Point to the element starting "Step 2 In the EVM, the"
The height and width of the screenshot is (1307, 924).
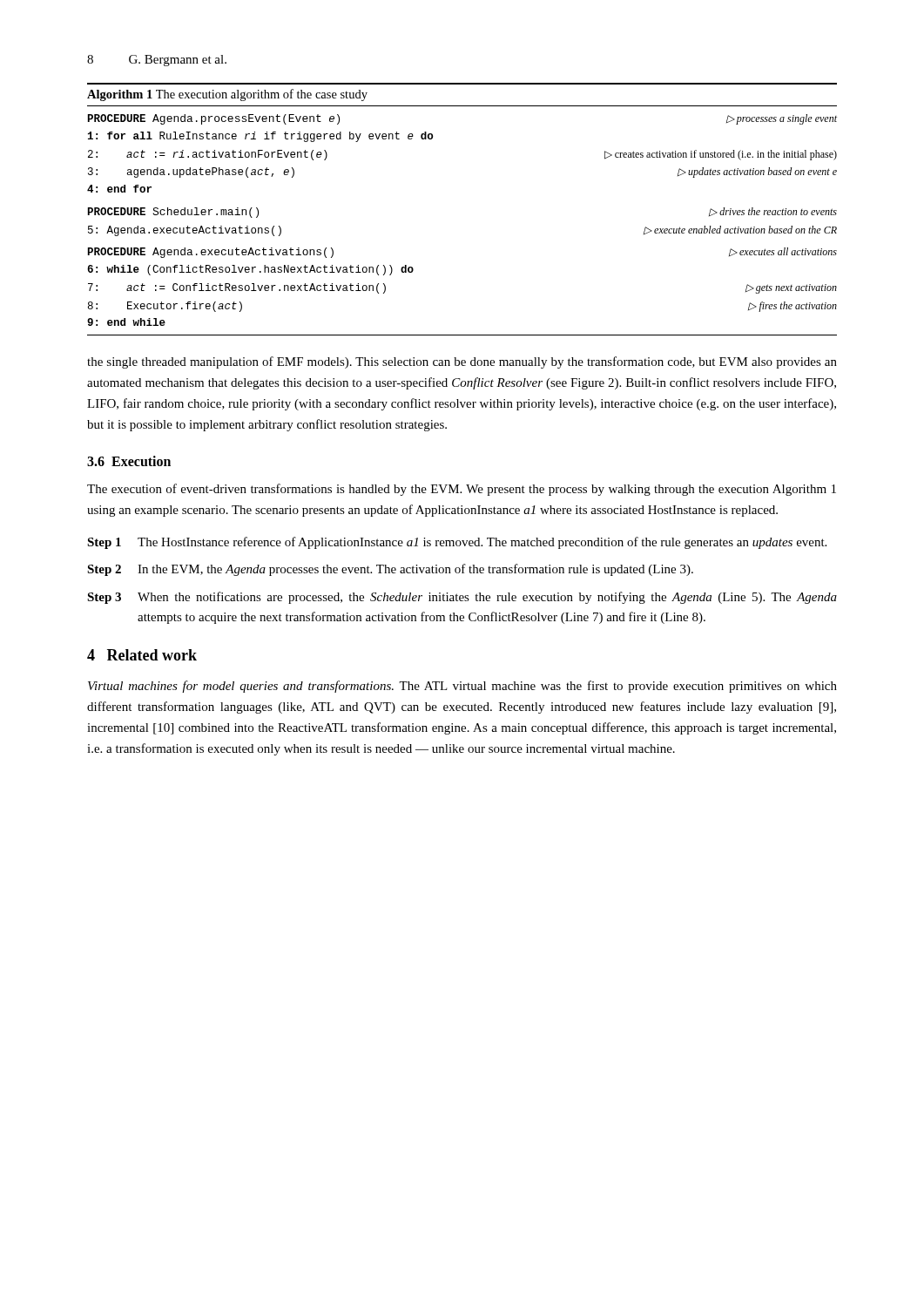click(462, 570)
